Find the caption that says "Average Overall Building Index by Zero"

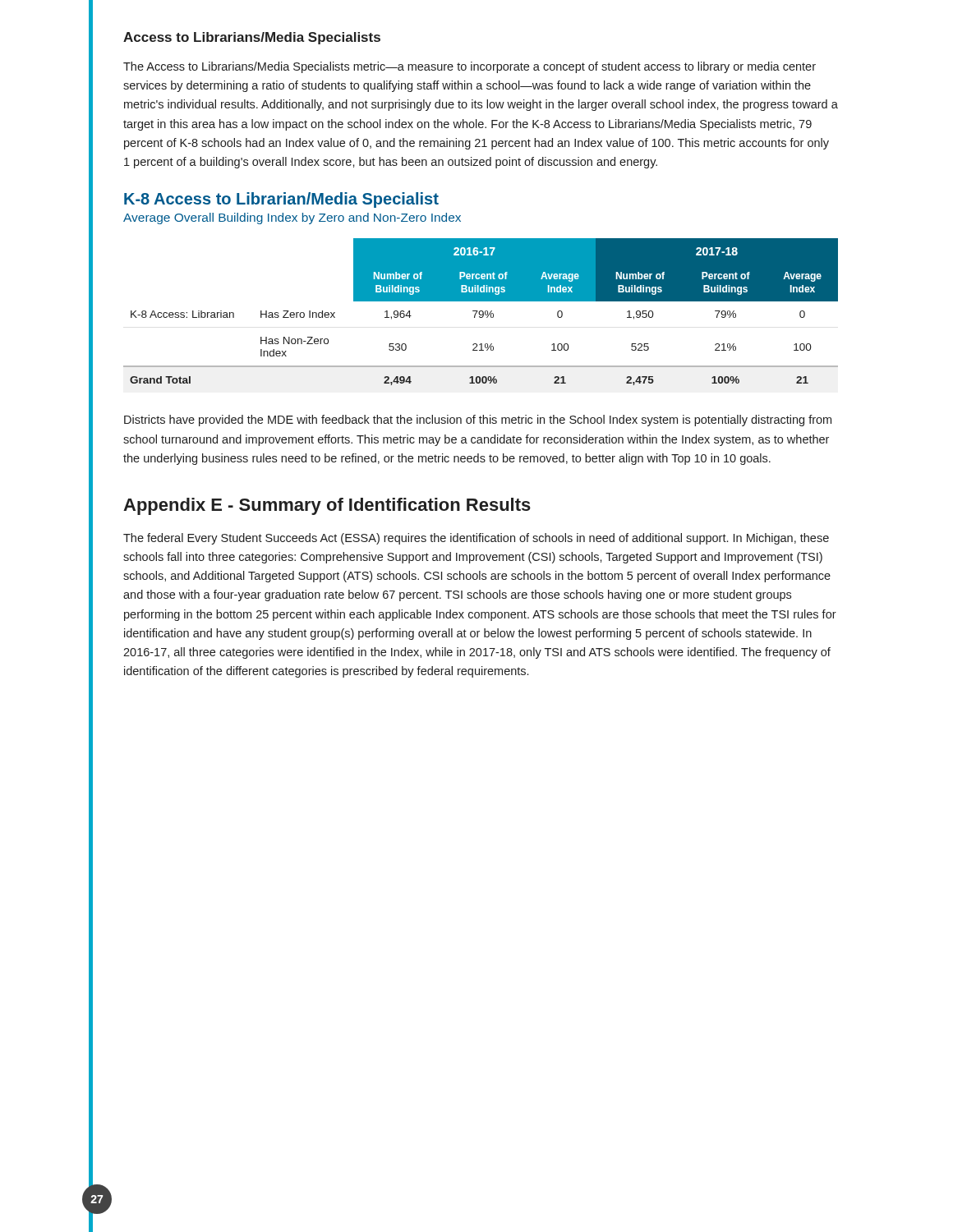(292, 217)
